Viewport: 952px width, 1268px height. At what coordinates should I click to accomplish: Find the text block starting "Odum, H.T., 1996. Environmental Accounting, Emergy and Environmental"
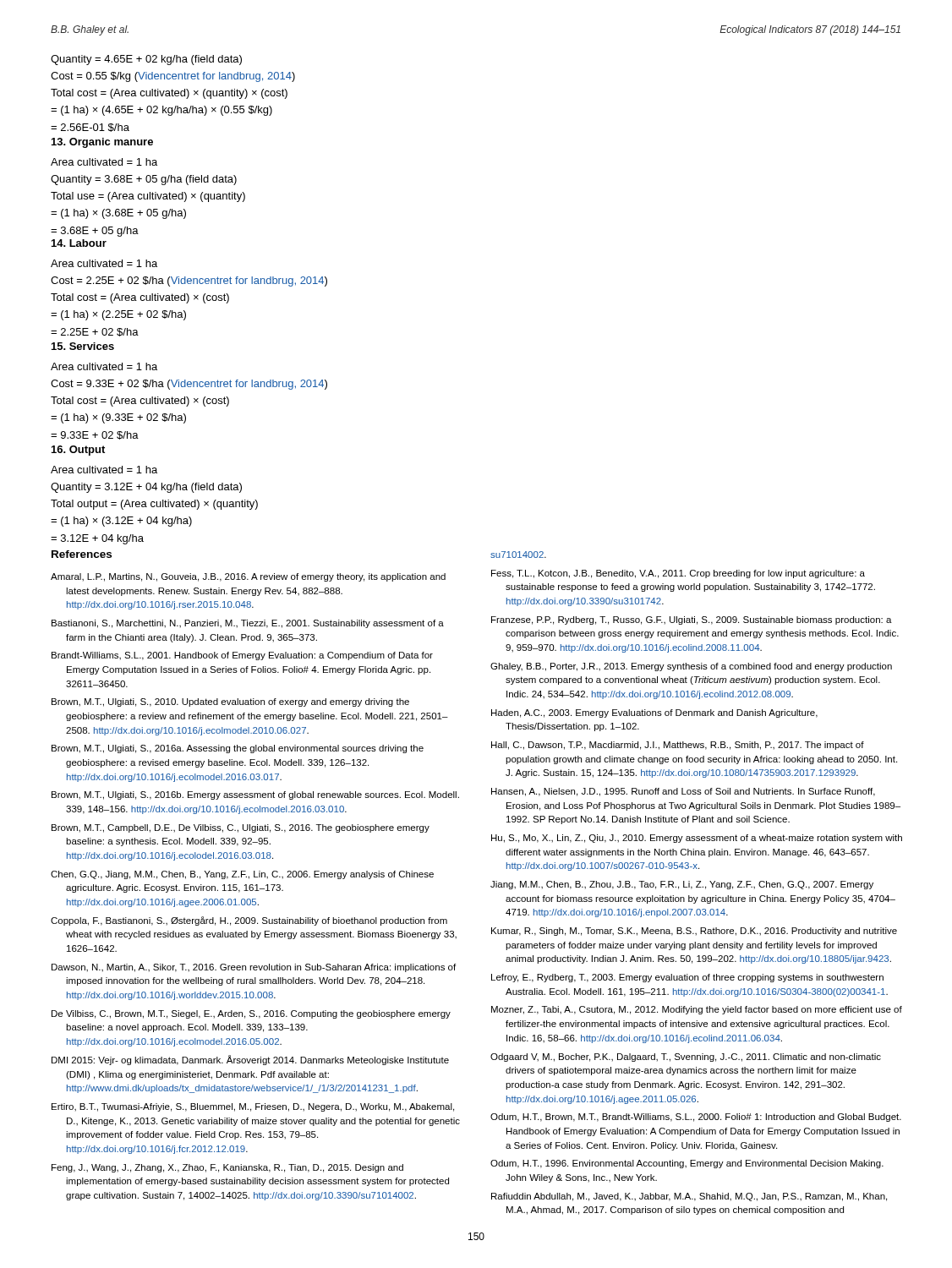click(687, 1170)
